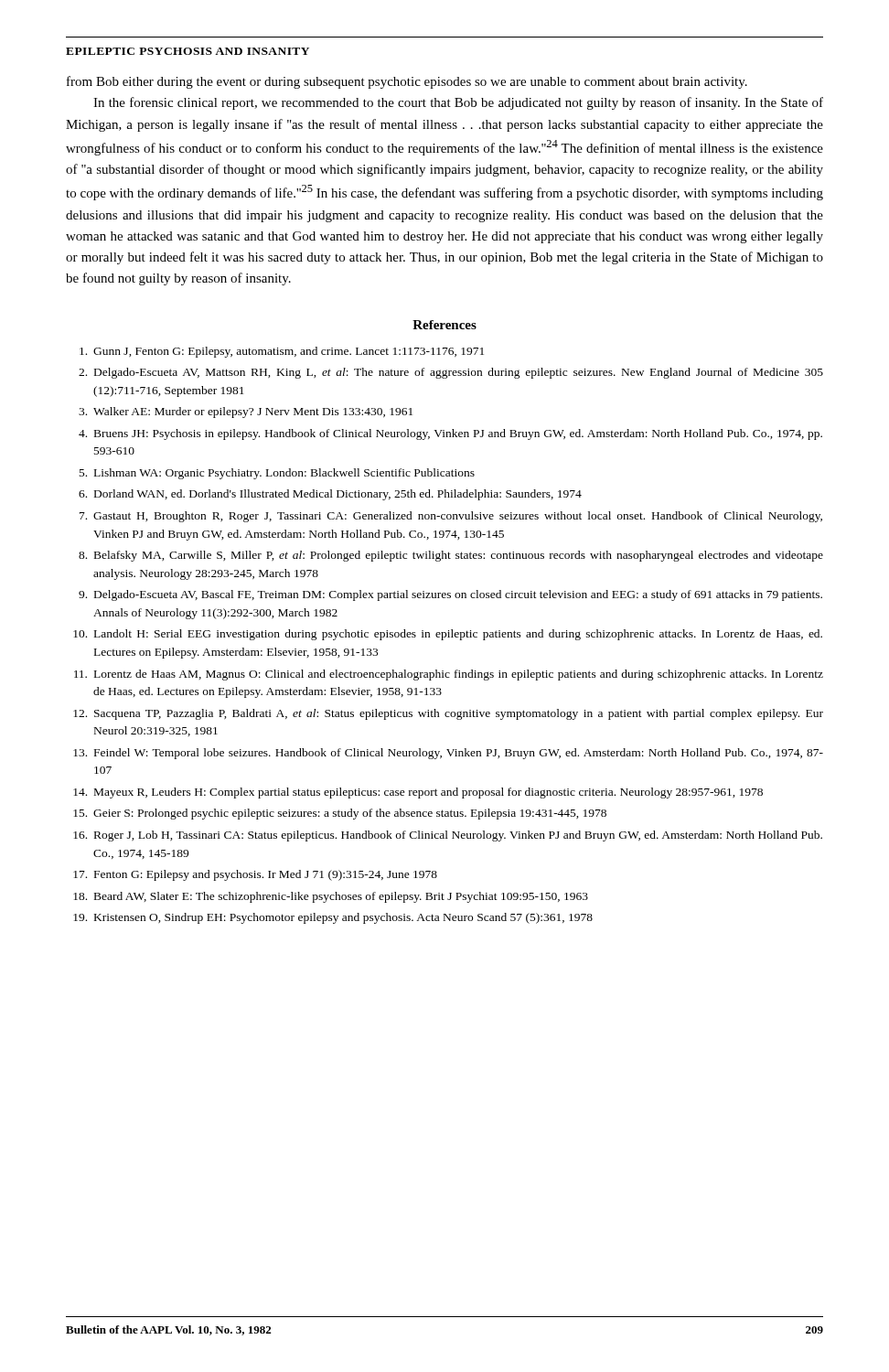Viewport: 889px width, 1372px height.
Task: Click on the block starting "3. Walker AE:"
Action: (246, 413)
